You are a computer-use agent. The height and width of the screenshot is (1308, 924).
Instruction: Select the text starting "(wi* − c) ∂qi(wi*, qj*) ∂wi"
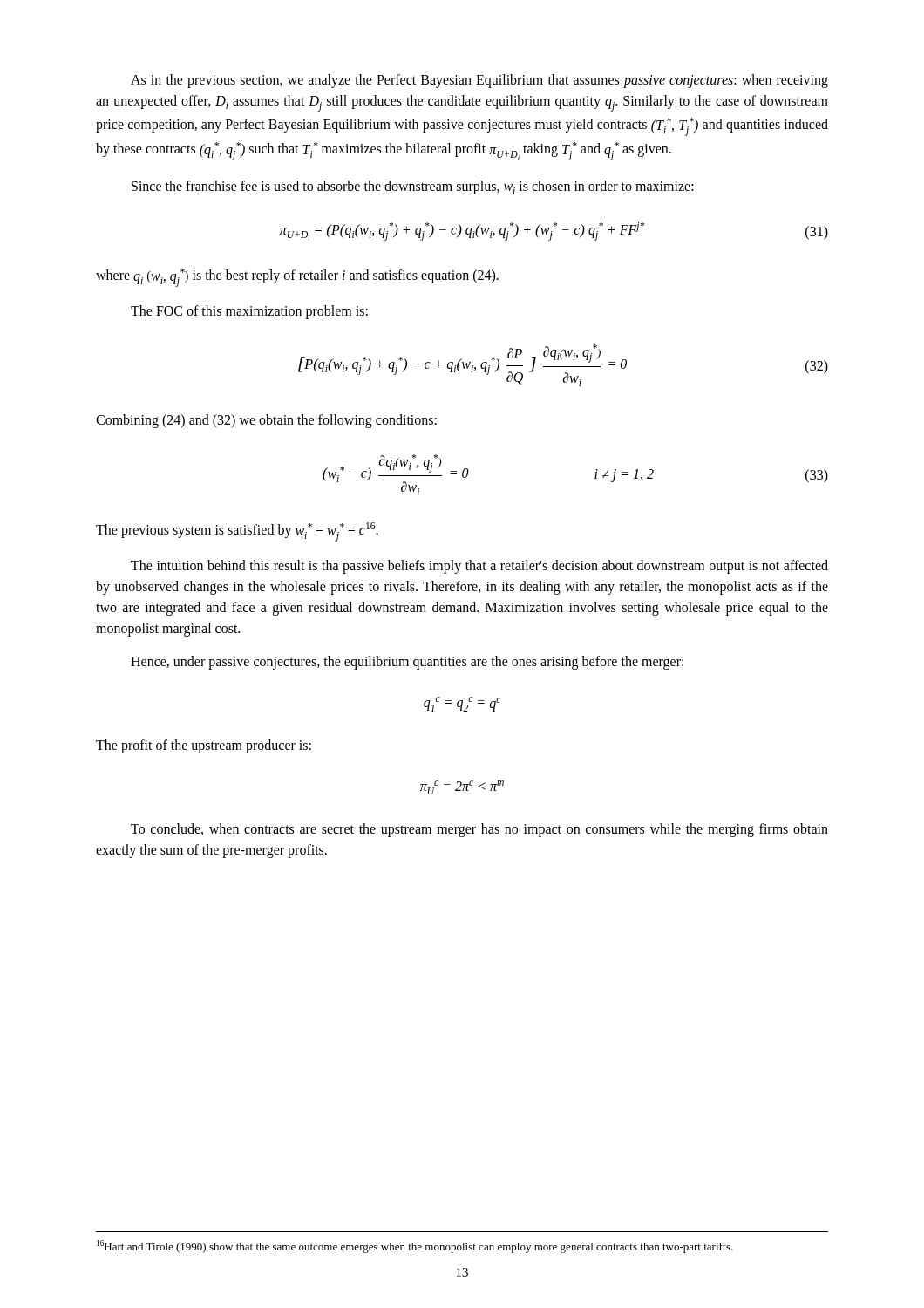point(462,475)
